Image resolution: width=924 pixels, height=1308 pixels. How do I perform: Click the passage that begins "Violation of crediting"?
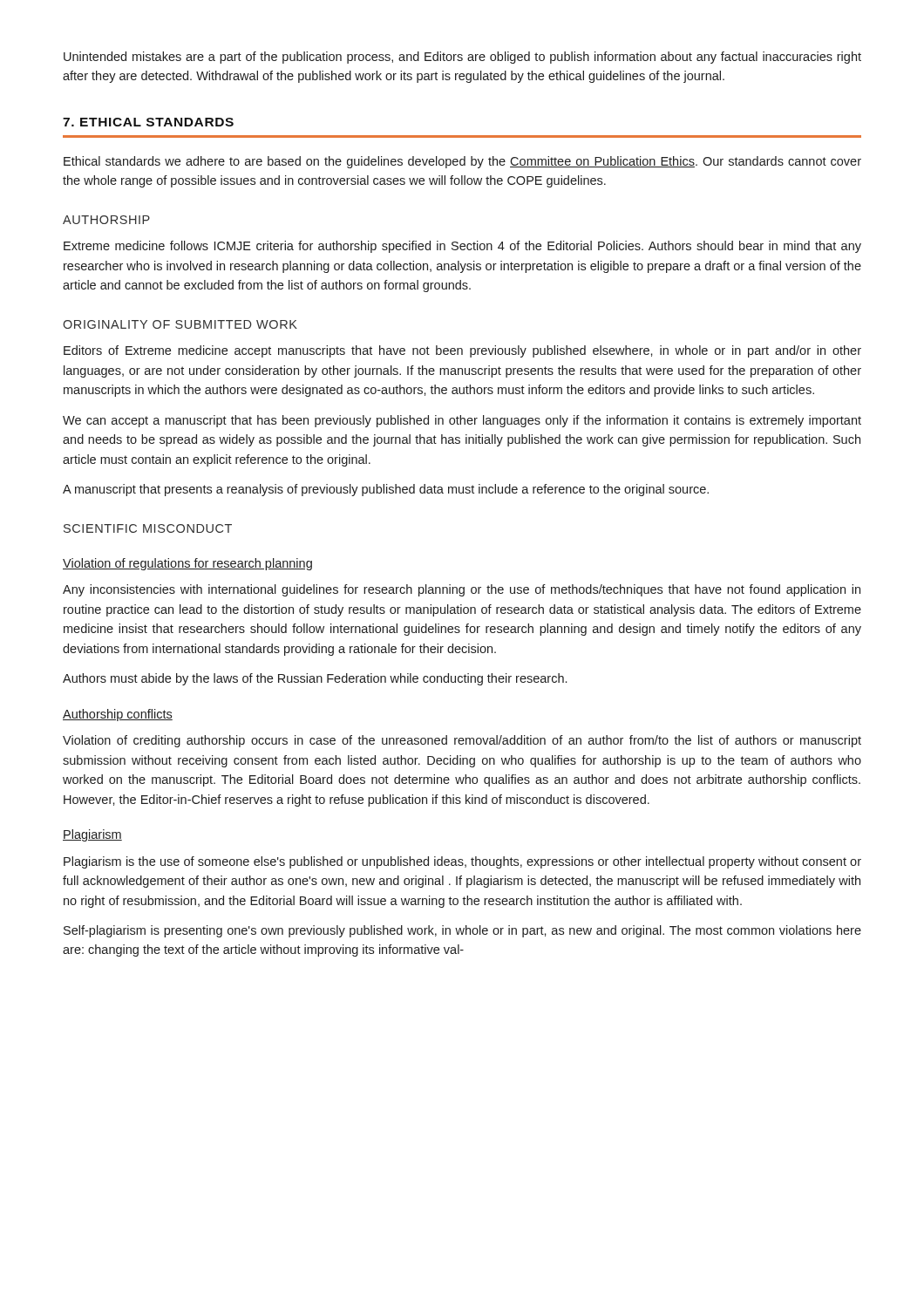point(462,770)
